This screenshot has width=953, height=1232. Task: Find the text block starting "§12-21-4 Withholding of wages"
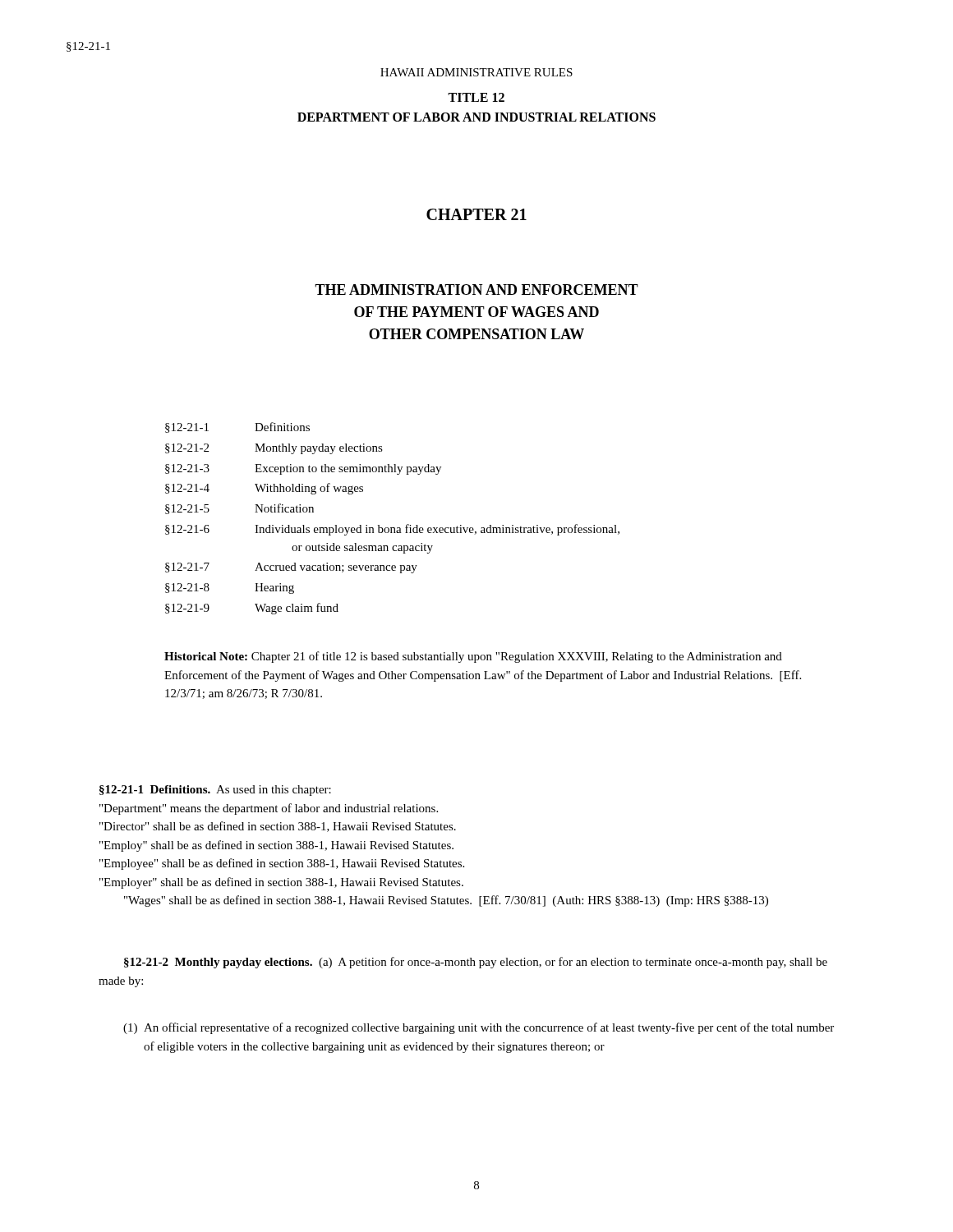click(264, 489)
